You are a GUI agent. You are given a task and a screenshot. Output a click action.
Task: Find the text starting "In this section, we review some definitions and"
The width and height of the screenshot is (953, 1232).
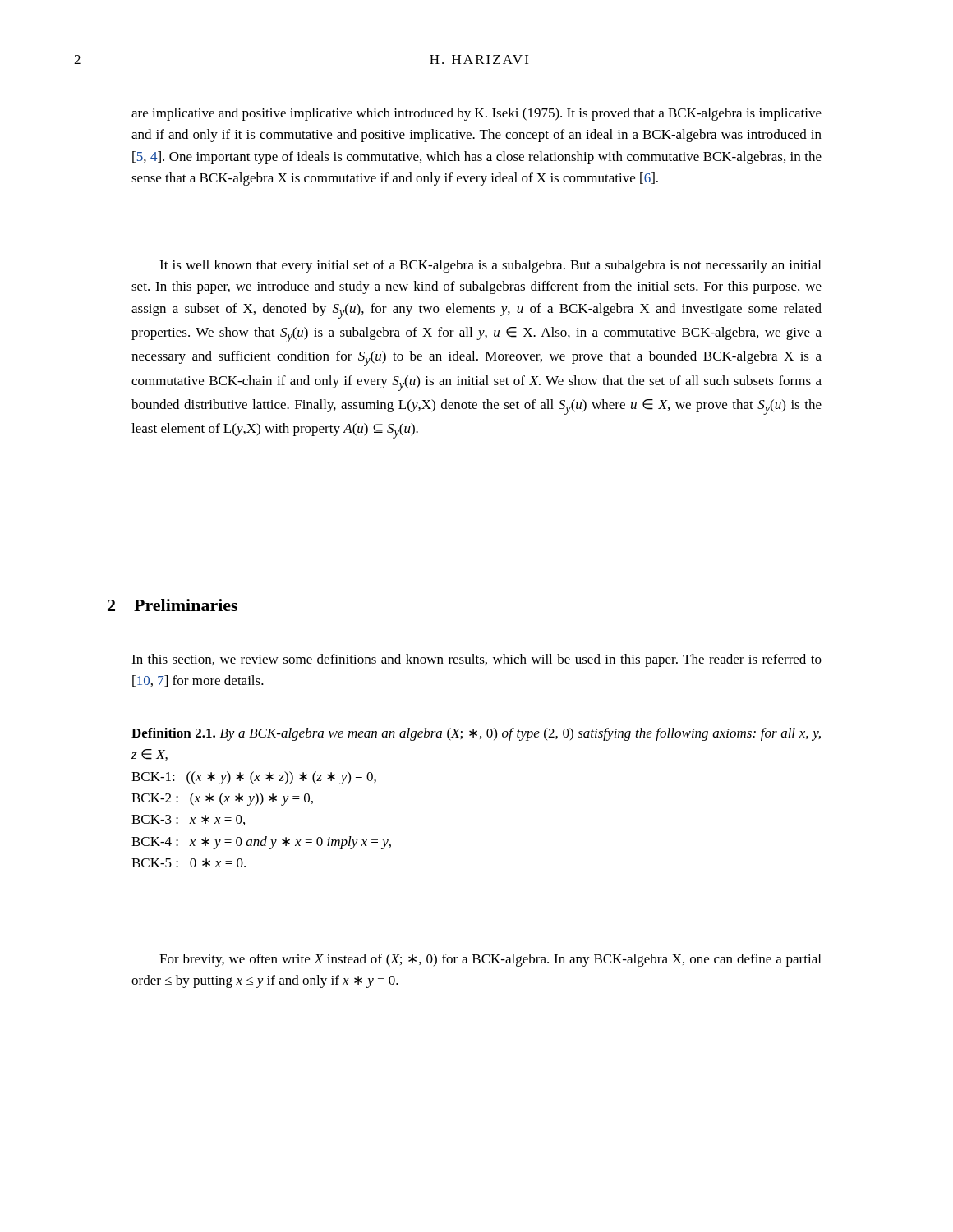click(476, 670)
